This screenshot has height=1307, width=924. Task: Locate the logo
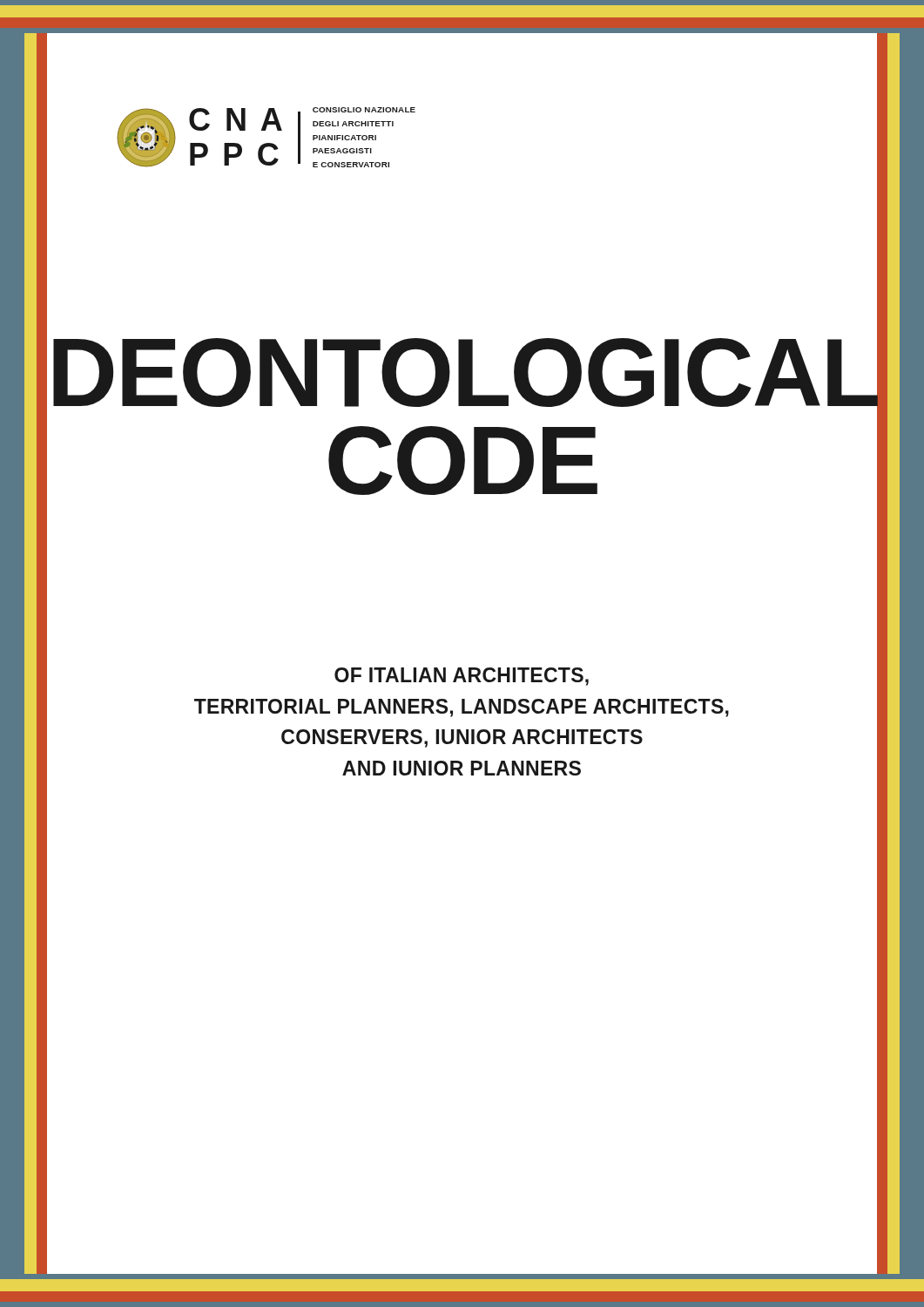[x=266, y=137]
